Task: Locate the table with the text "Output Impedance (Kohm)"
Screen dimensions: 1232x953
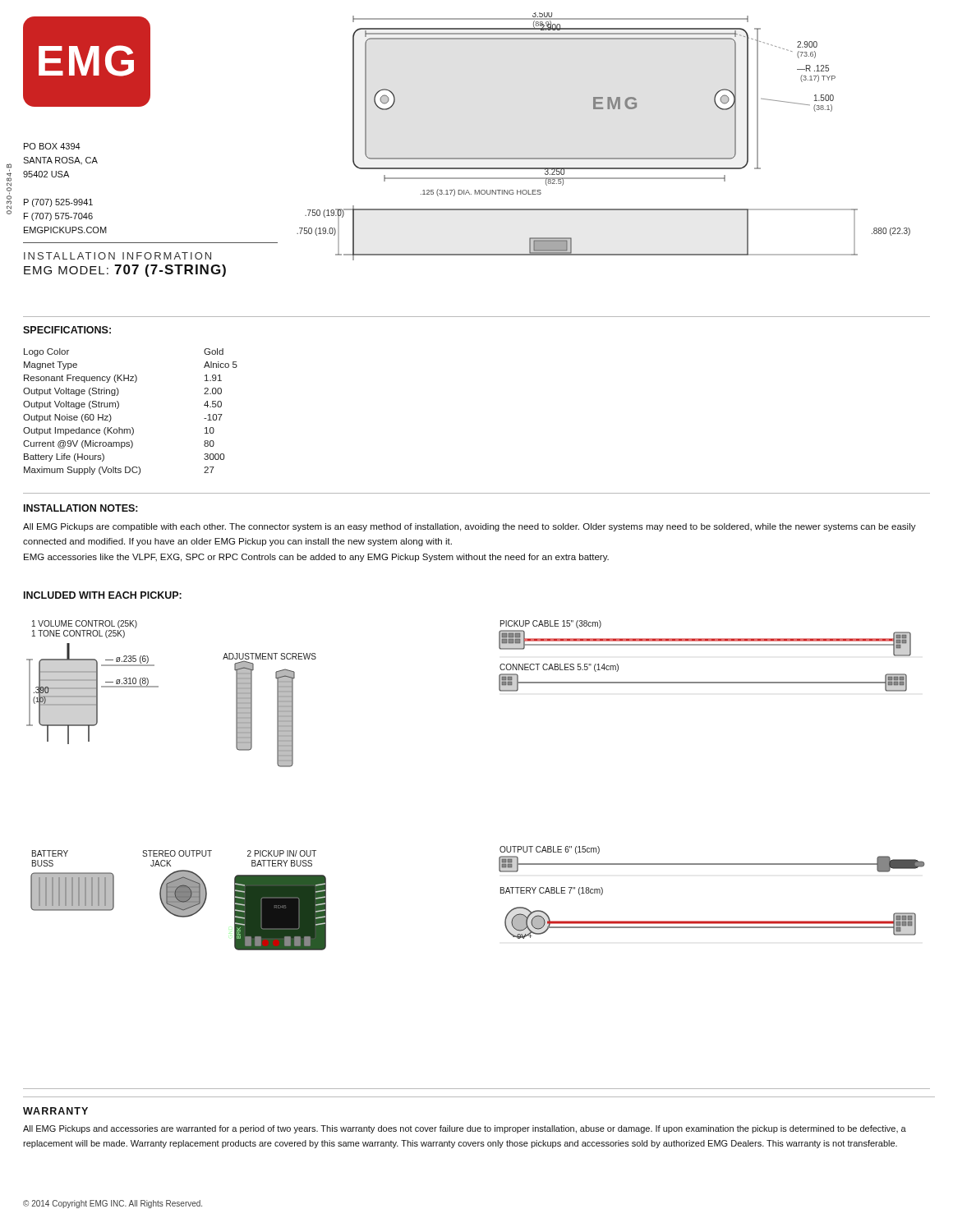Action: 228,411
